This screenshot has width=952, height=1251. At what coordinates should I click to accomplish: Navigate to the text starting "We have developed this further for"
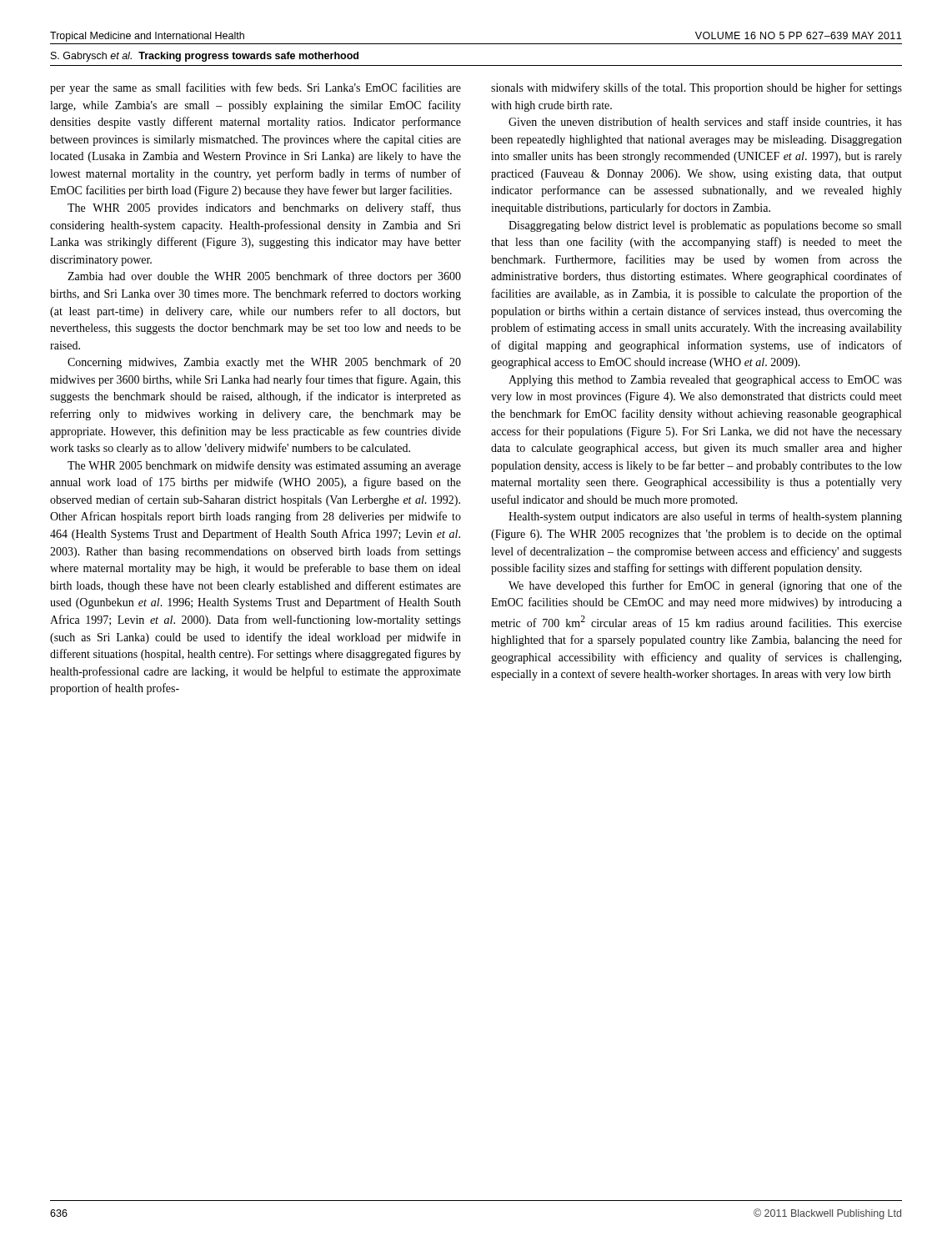point(697,631)
